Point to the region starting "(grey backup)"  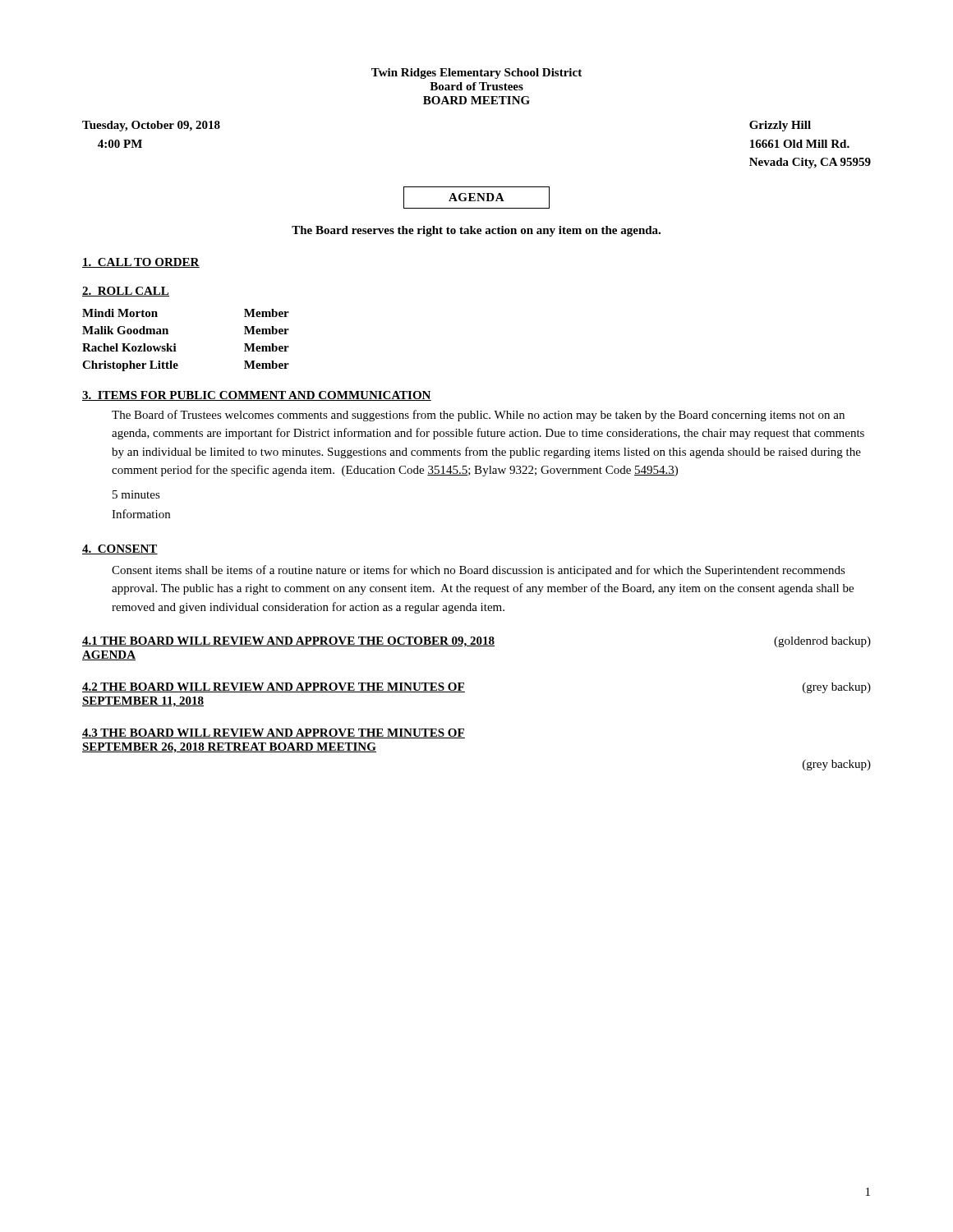point(836,764)
